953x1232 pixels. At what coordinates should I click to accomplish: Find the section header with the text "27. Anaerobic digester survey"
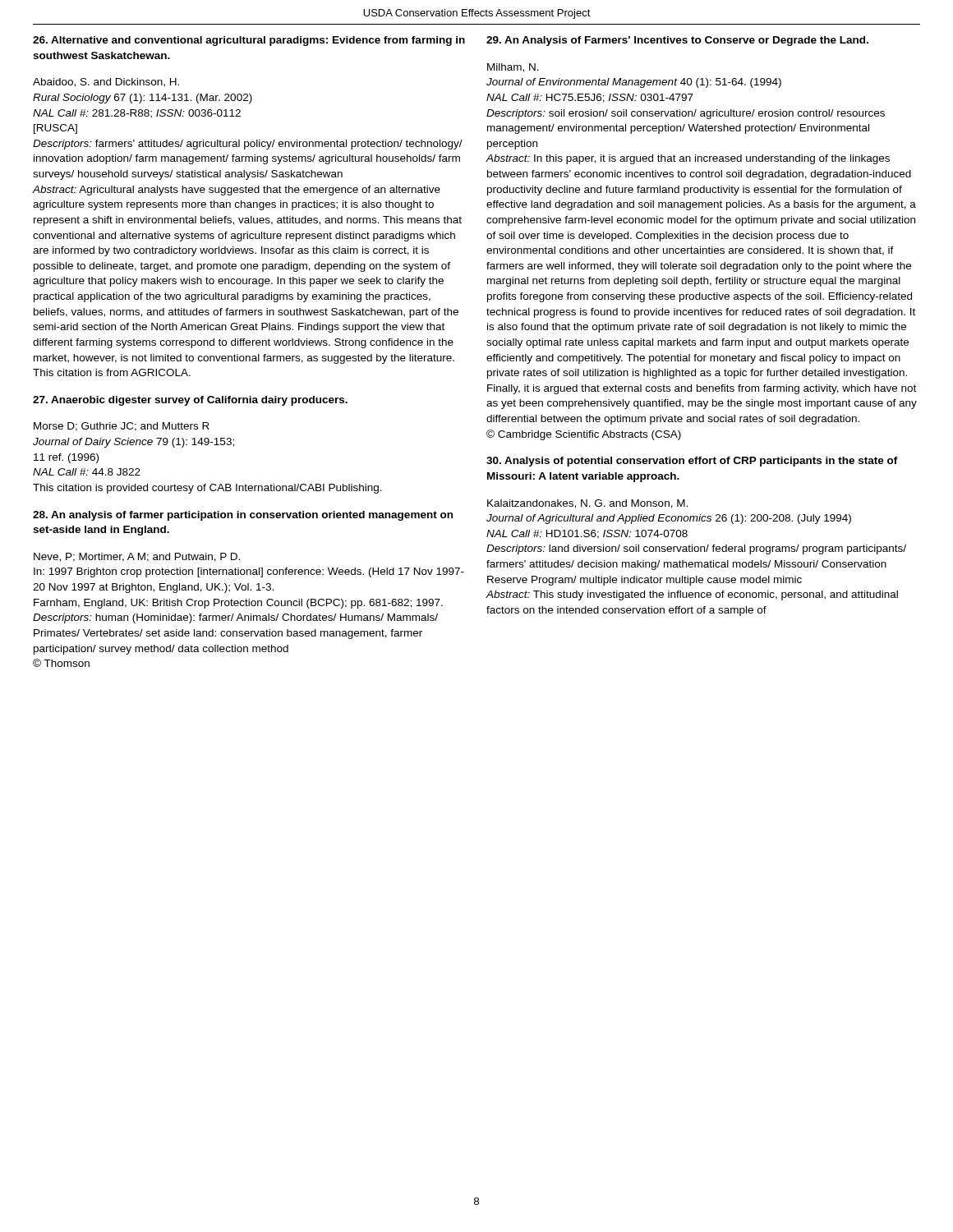(x=250, y=400)
